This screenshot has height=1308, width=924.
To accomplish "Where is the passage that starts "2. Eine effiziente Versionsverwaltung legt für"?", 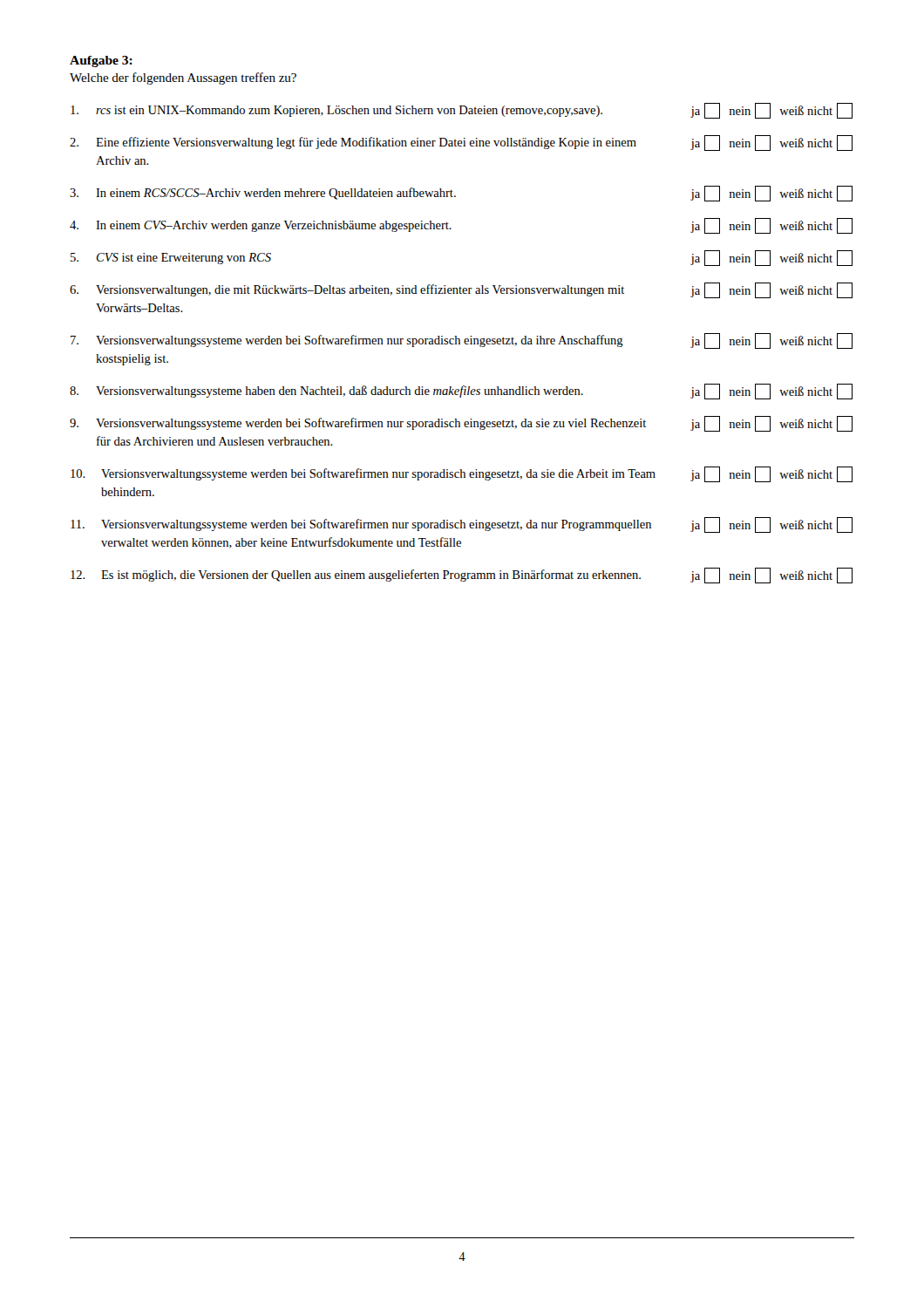I will point(462,152).
